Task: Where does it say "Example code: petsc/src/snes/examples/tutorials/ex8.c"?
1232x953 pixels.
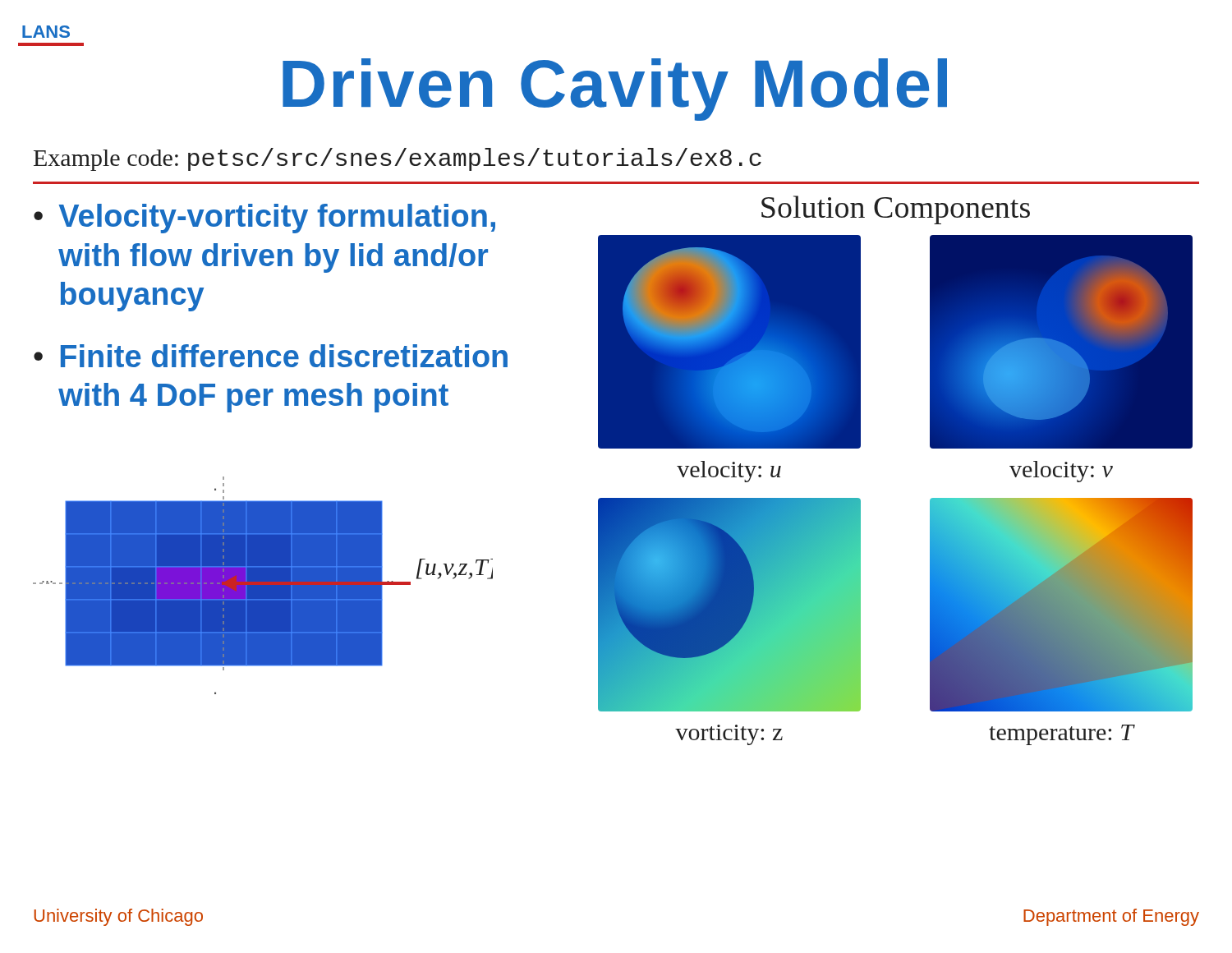Action: (x=616, y=164)
